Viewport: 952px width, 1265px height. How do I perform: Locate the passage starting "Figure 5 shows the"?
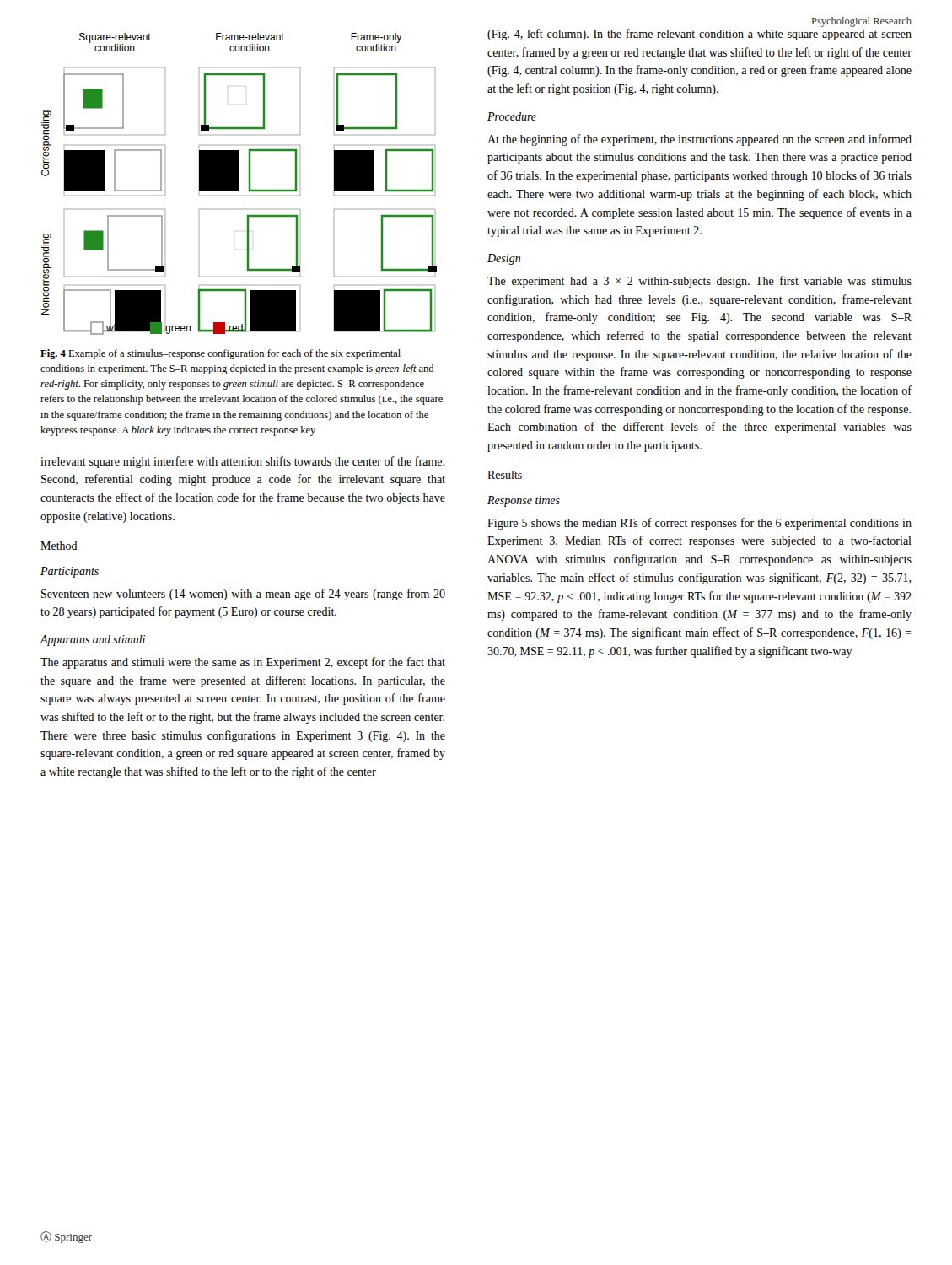(699, 587)
